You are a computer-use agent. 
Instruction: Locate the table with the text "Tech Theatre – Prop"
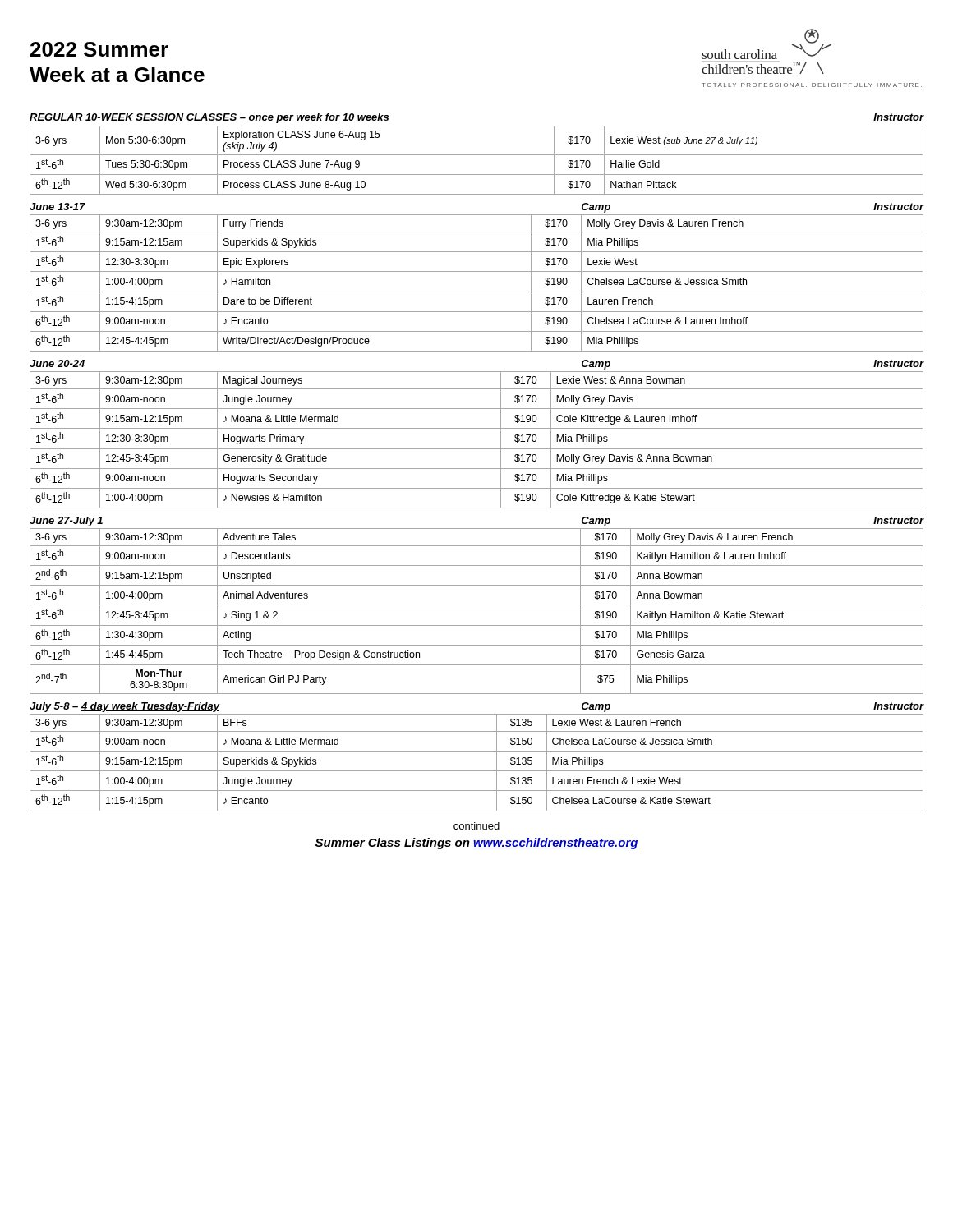point(476,611)
